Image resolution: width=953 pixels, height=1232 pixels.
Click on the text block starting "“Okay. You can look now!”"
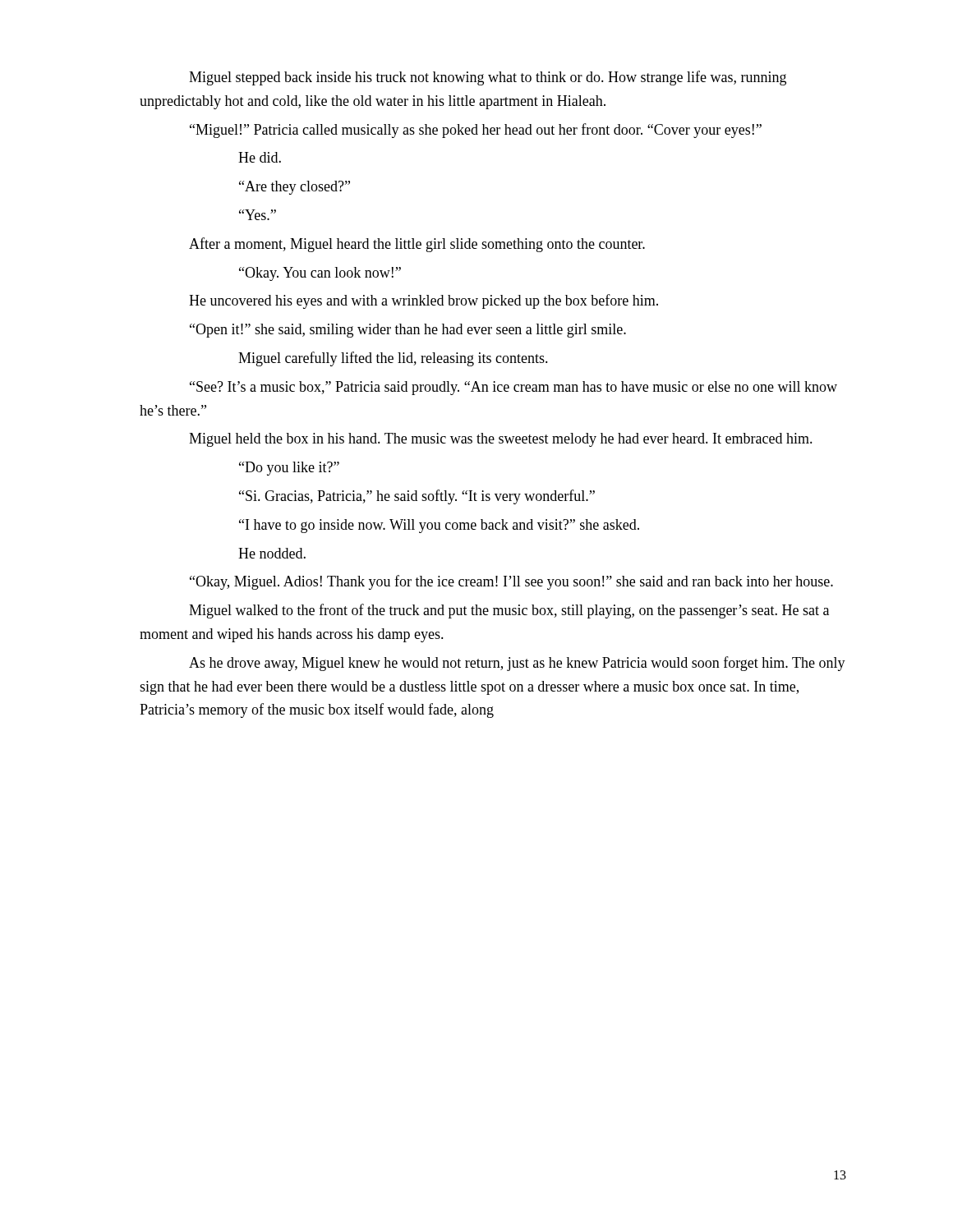coord(320,274)
